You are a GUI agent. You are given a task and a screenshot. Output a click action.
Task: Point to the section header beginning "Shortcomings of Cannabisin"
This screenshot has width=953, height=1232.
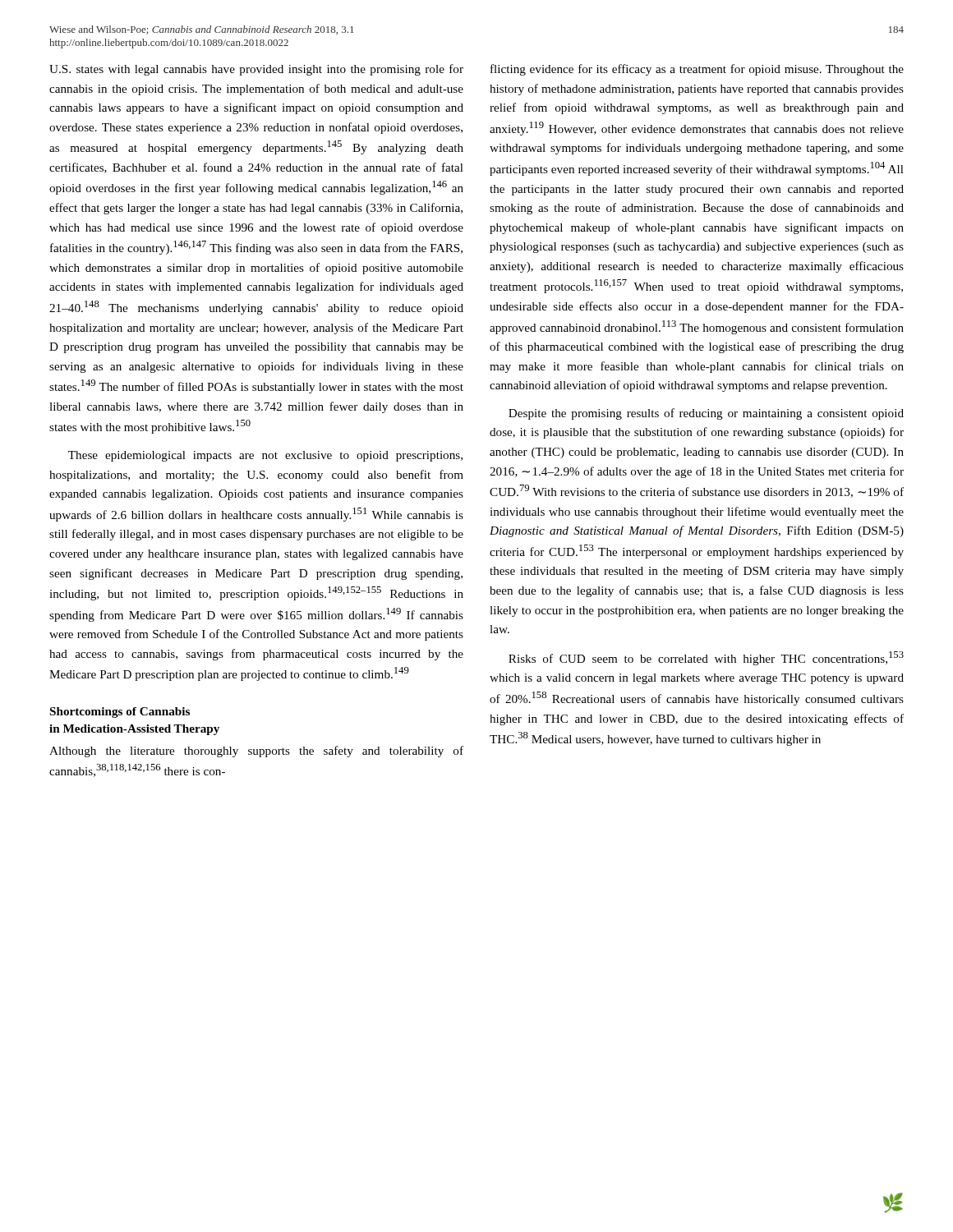134,720
